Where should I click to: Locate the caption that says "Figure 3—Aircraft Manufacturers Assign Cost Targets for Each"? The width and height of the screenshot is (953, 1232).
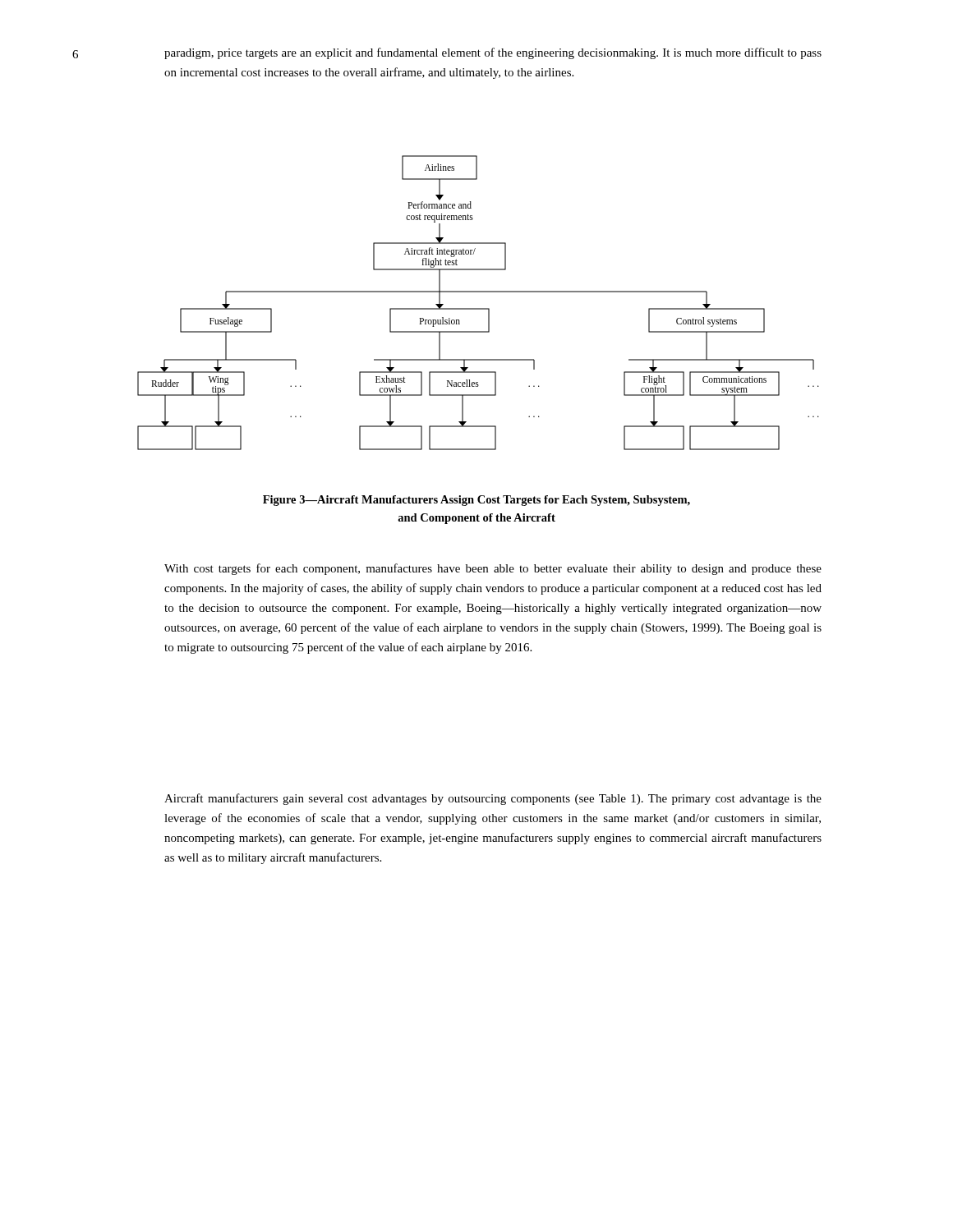[x=476, y=508]
